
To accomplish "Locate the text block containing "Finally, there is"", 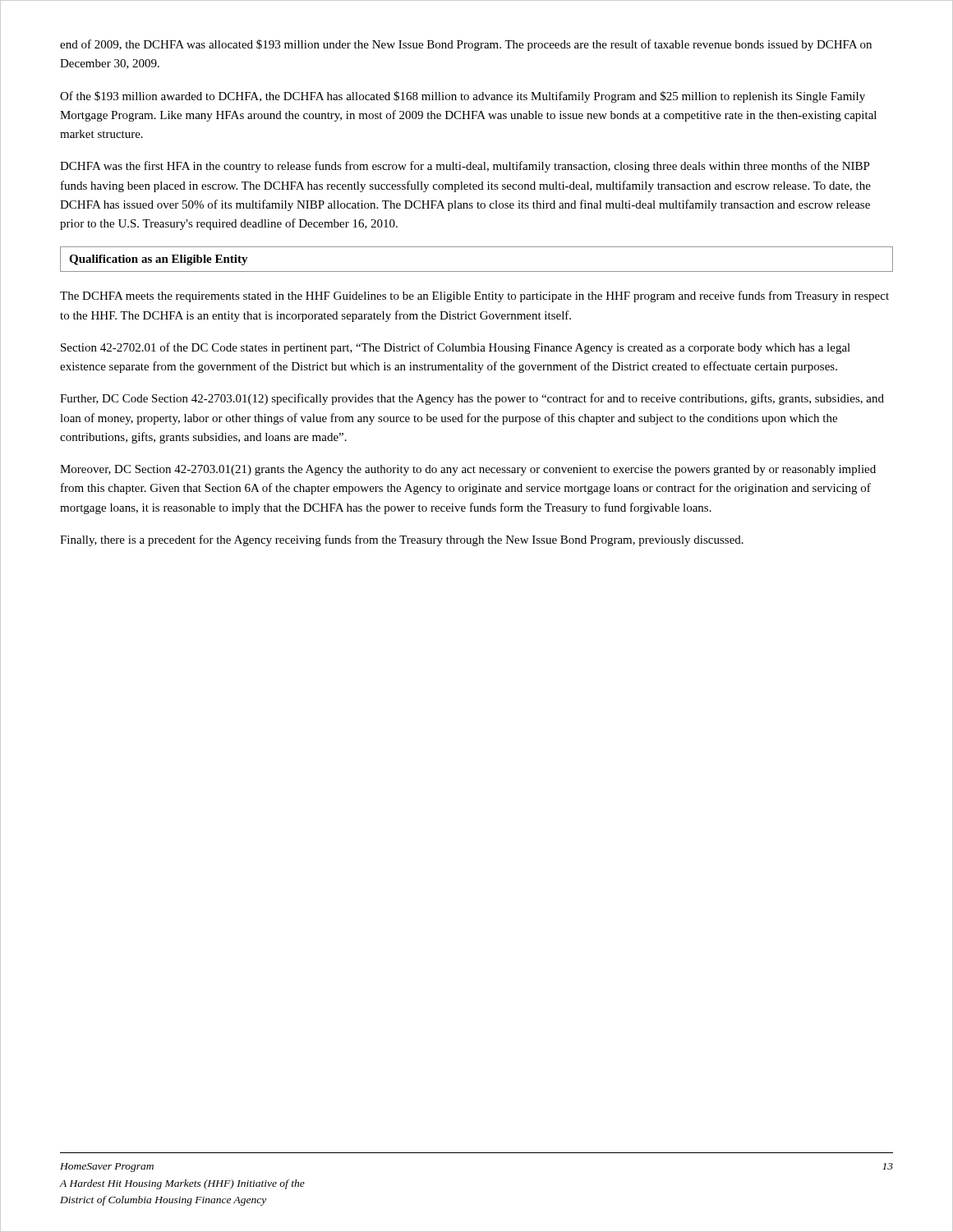I will (402, 539).
